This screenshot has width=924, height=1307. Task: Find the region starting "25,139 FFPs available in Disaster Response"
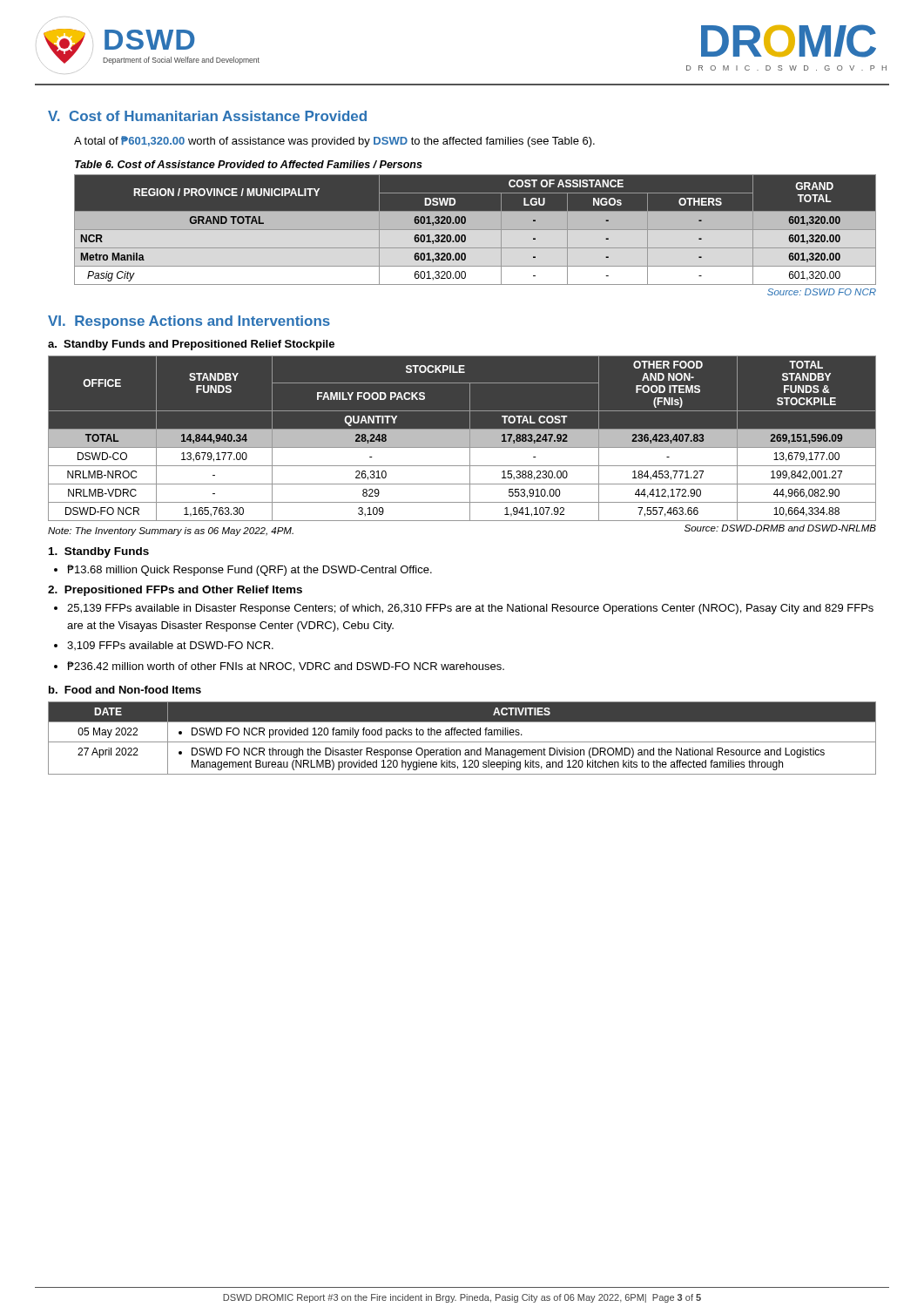click(x=470, y=616)
